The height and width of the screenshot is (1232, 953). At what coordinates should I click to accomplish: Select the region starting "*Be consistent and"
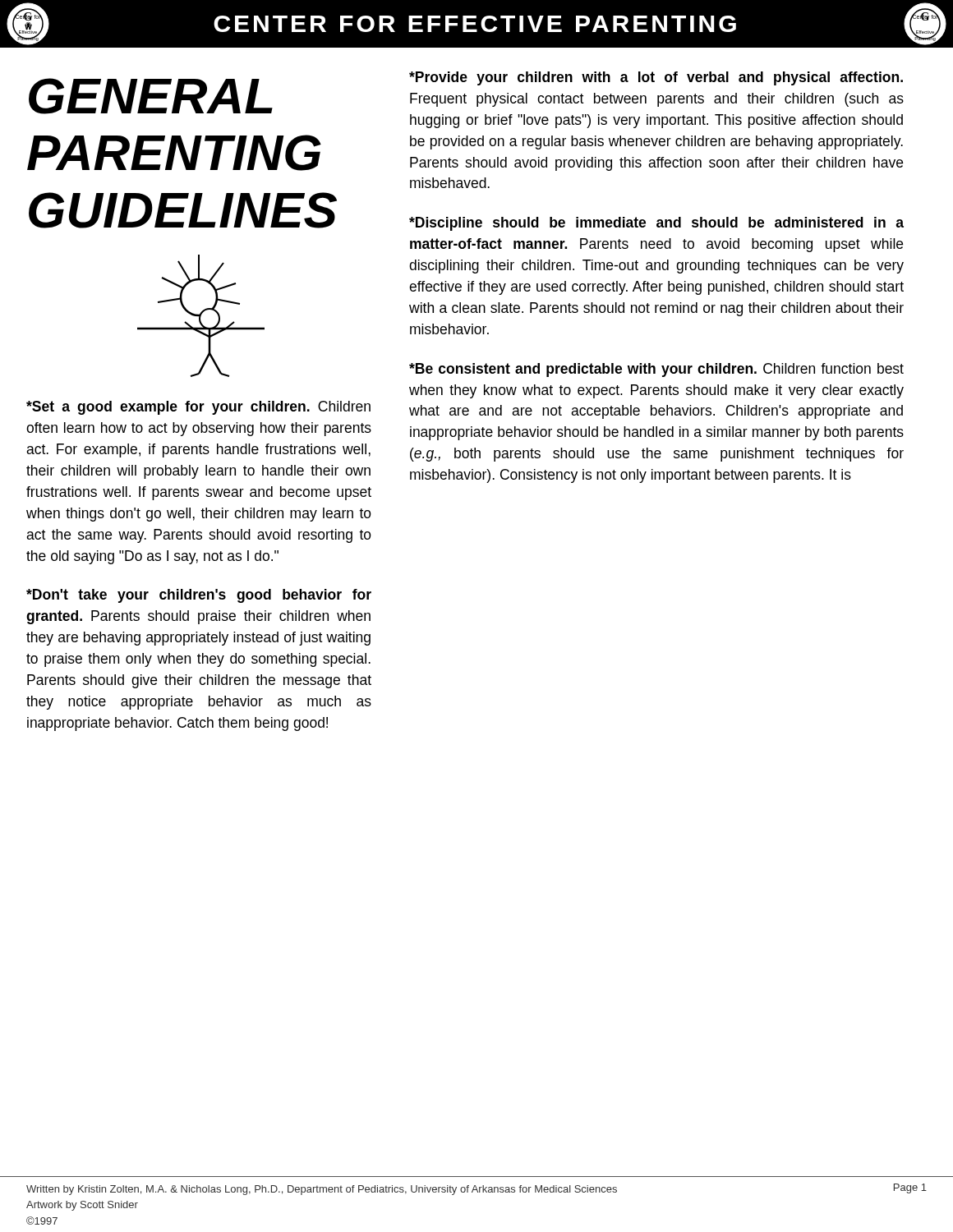point(656,422)
